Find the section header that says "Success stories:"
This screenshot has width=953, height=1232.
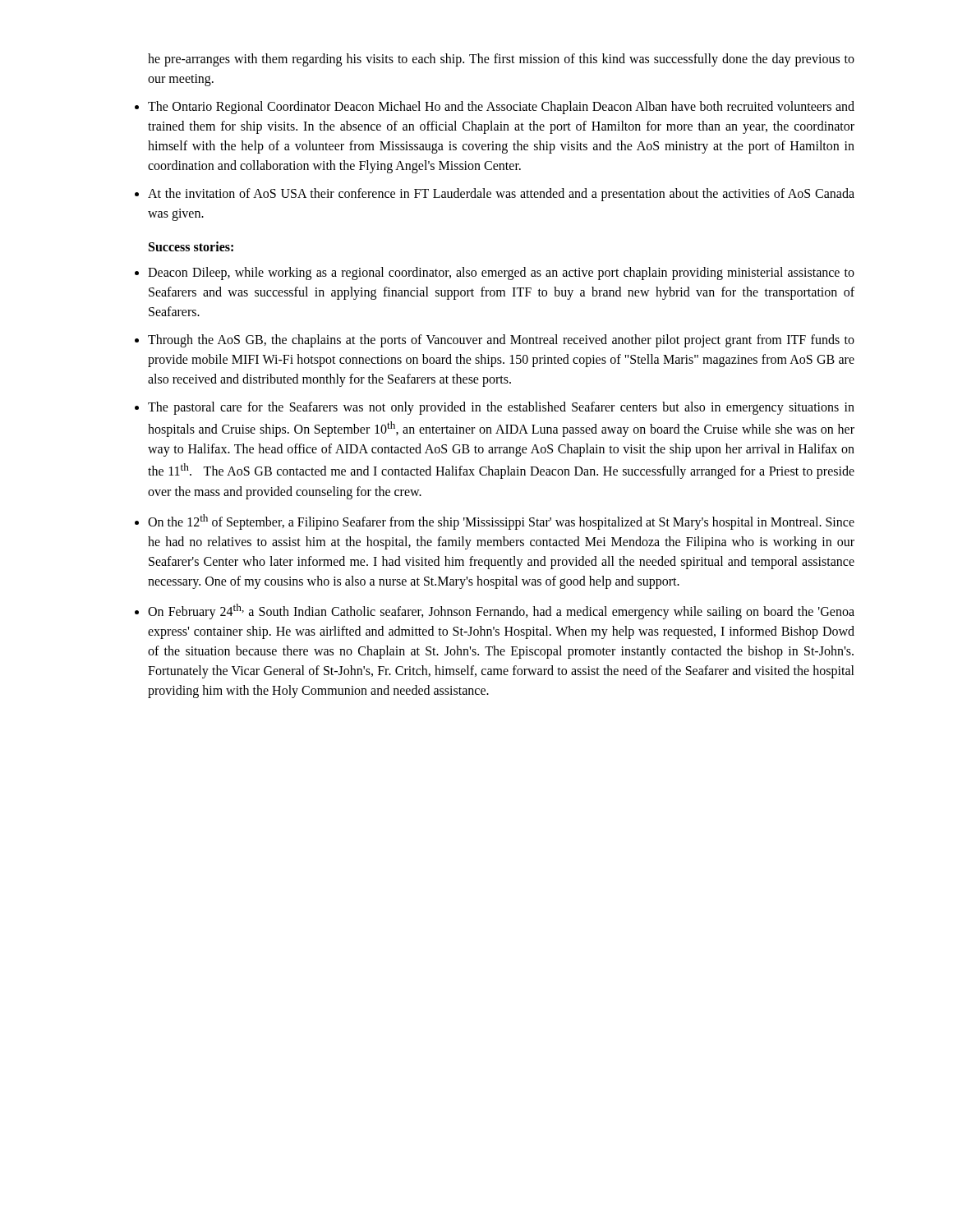pos(191,247)
